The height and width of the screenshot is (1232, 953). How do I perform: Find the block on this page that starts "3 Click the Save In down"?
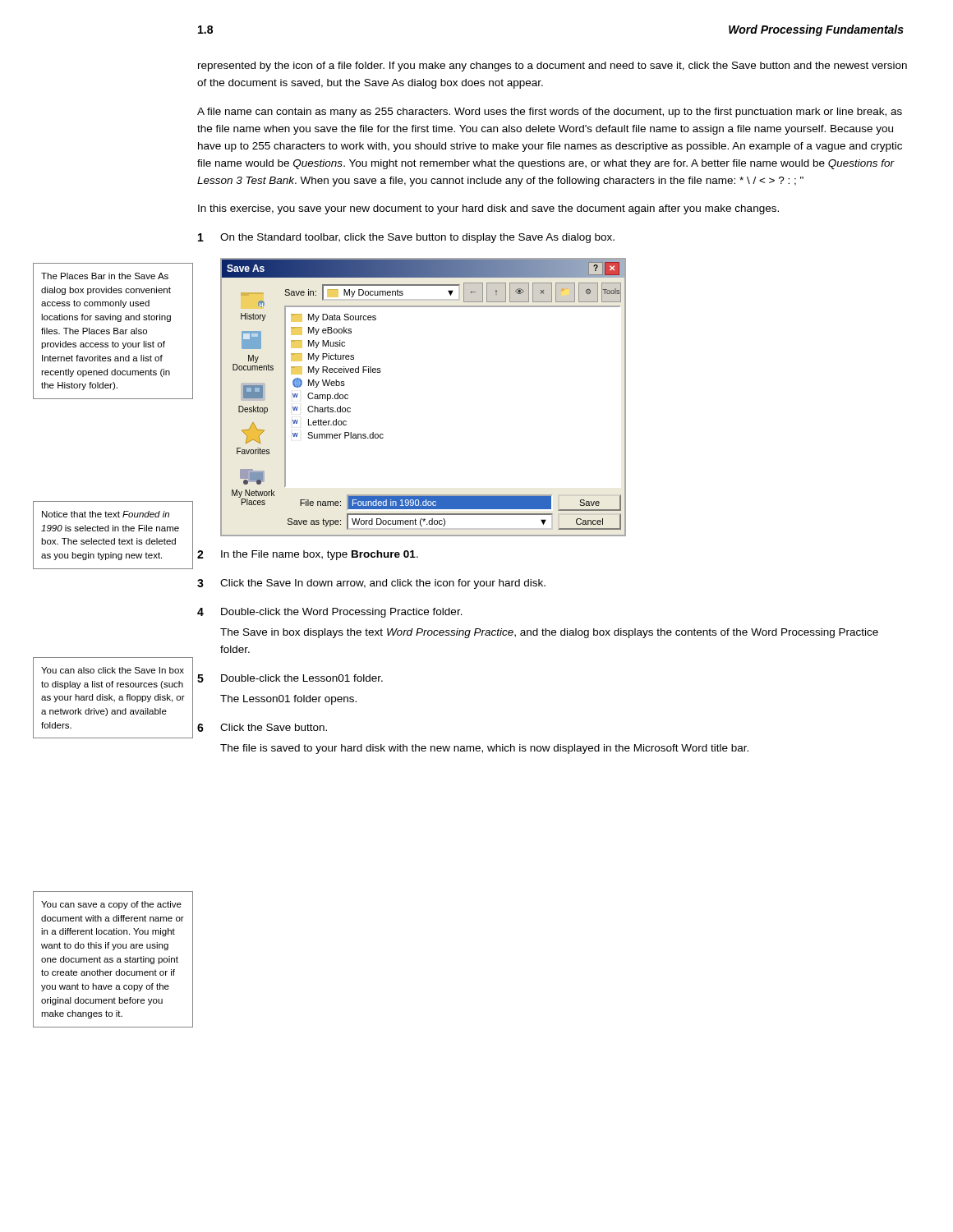(553, 585)
